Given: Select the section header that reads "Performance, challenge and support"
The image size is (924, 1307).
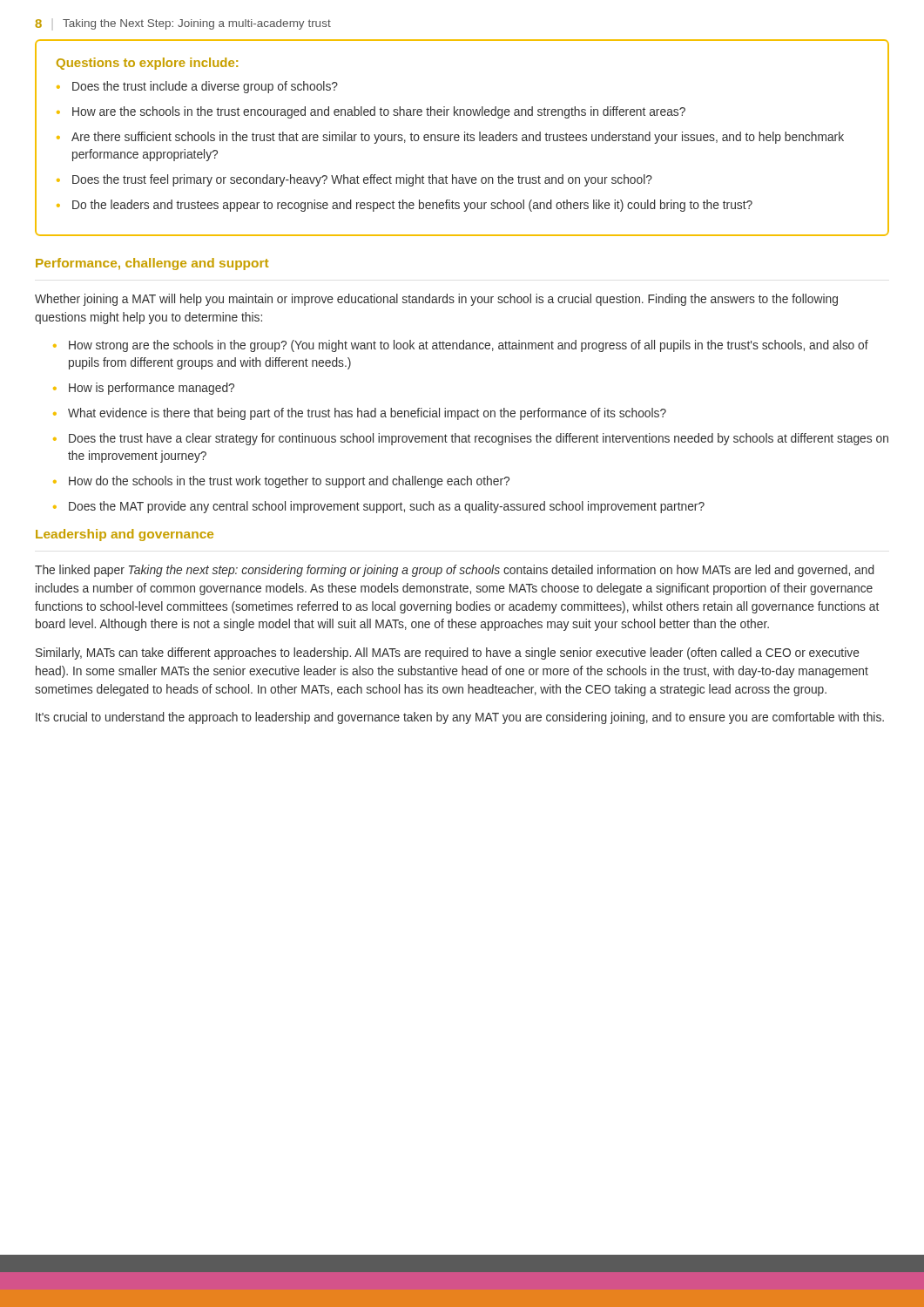Looking at the screenshot, I should (x=152, y=263).
